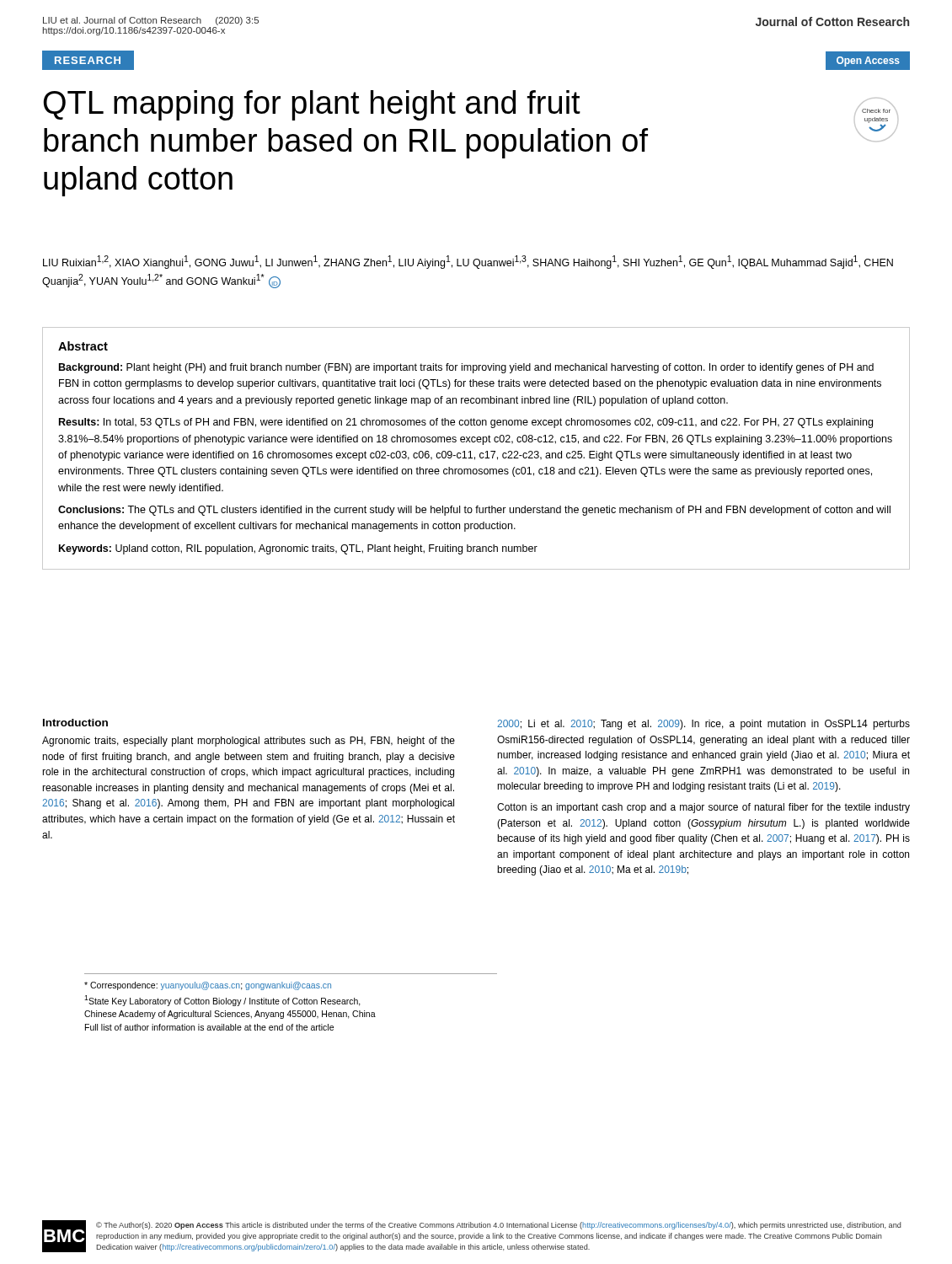
Task: Click on the region starting "LIU Ruixian1,2, XIAO Xianghui1, GONG Juwu1,"
Action: coord(468,271)
